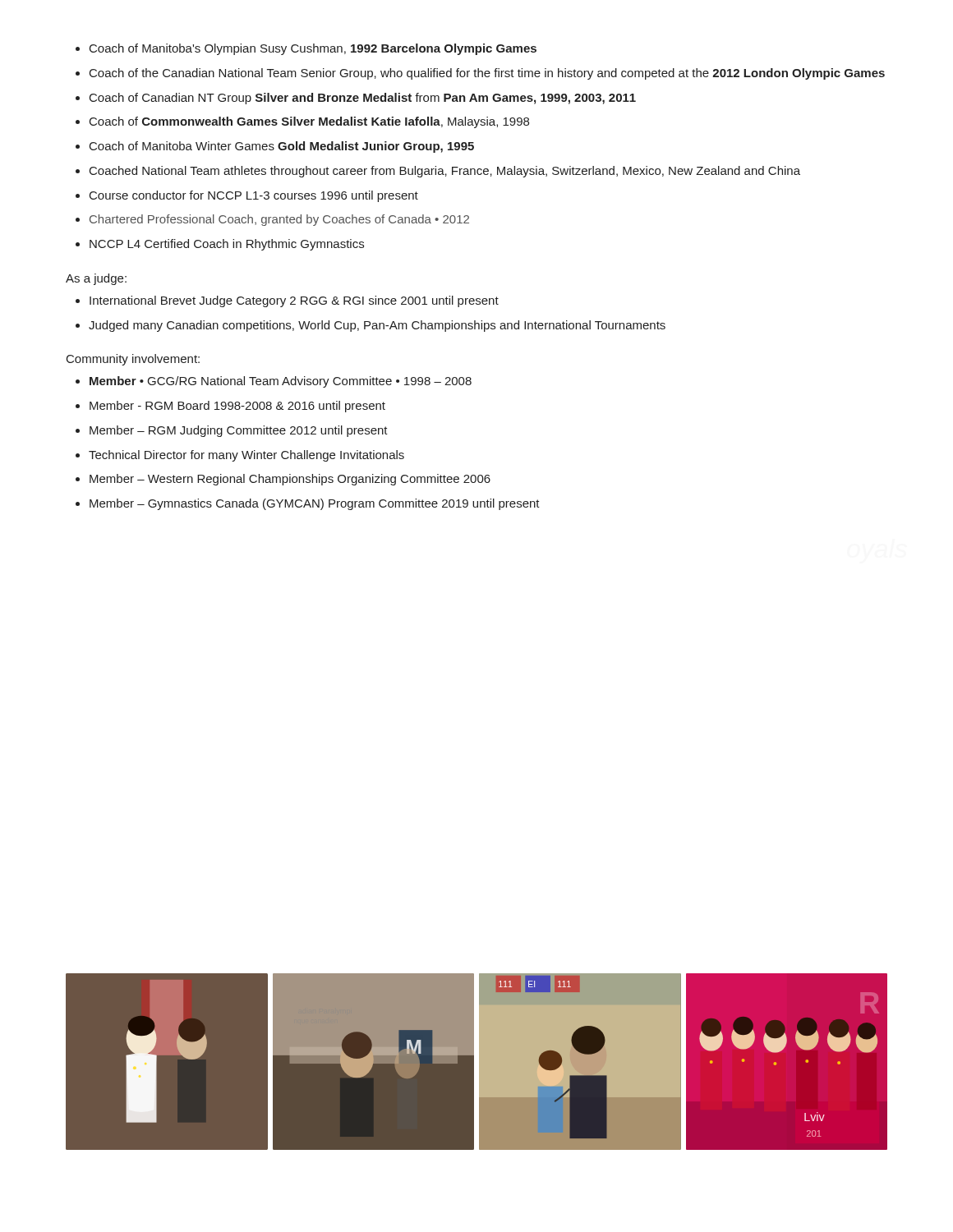The width and height of the screenshot is (953, 1232).
Task: Click the passage that begins "Member – RGM Judging"
Action: (238, 430)
